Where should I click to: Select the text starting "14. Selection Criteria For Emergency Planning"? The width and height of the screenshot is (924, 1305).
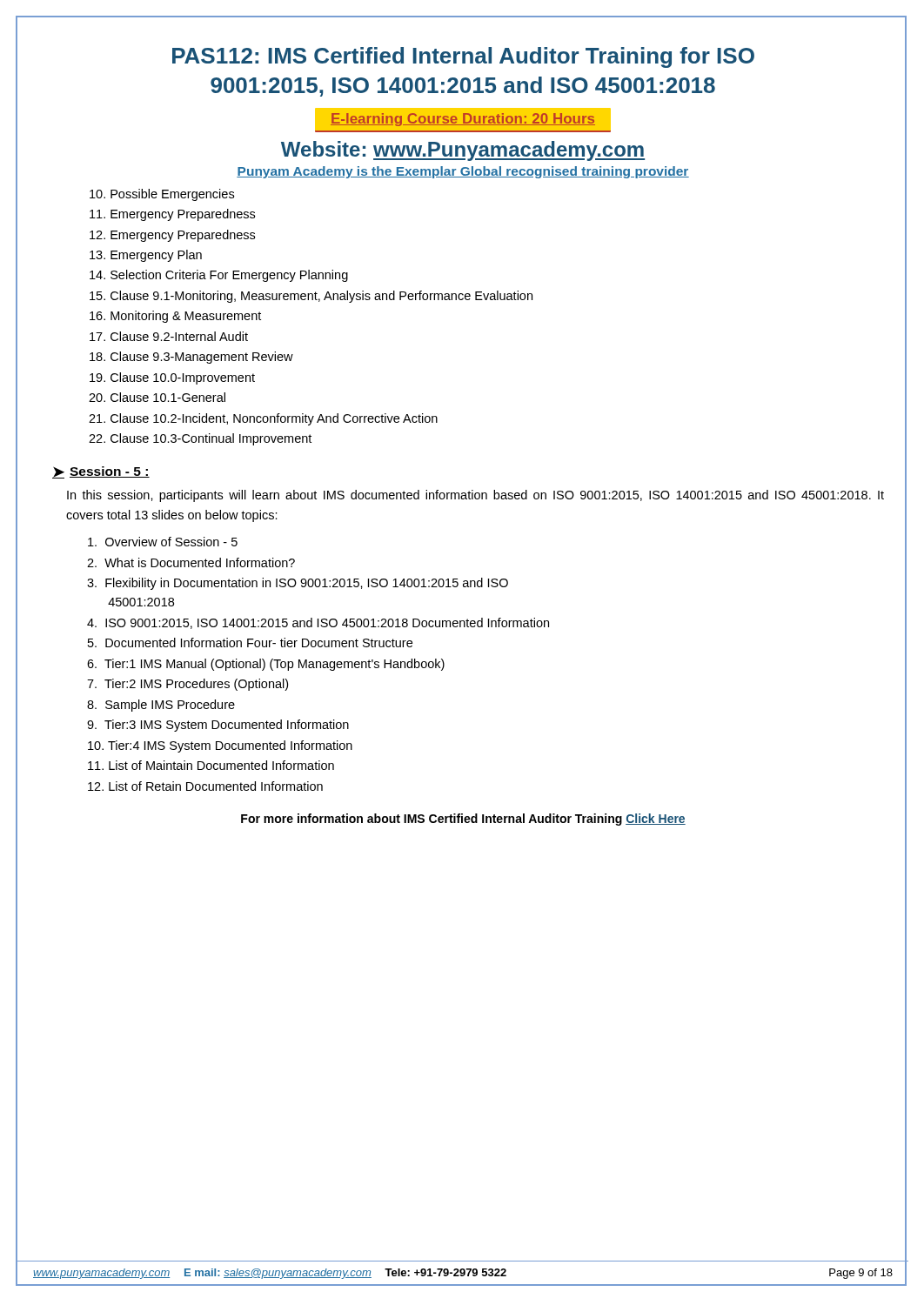218,275
